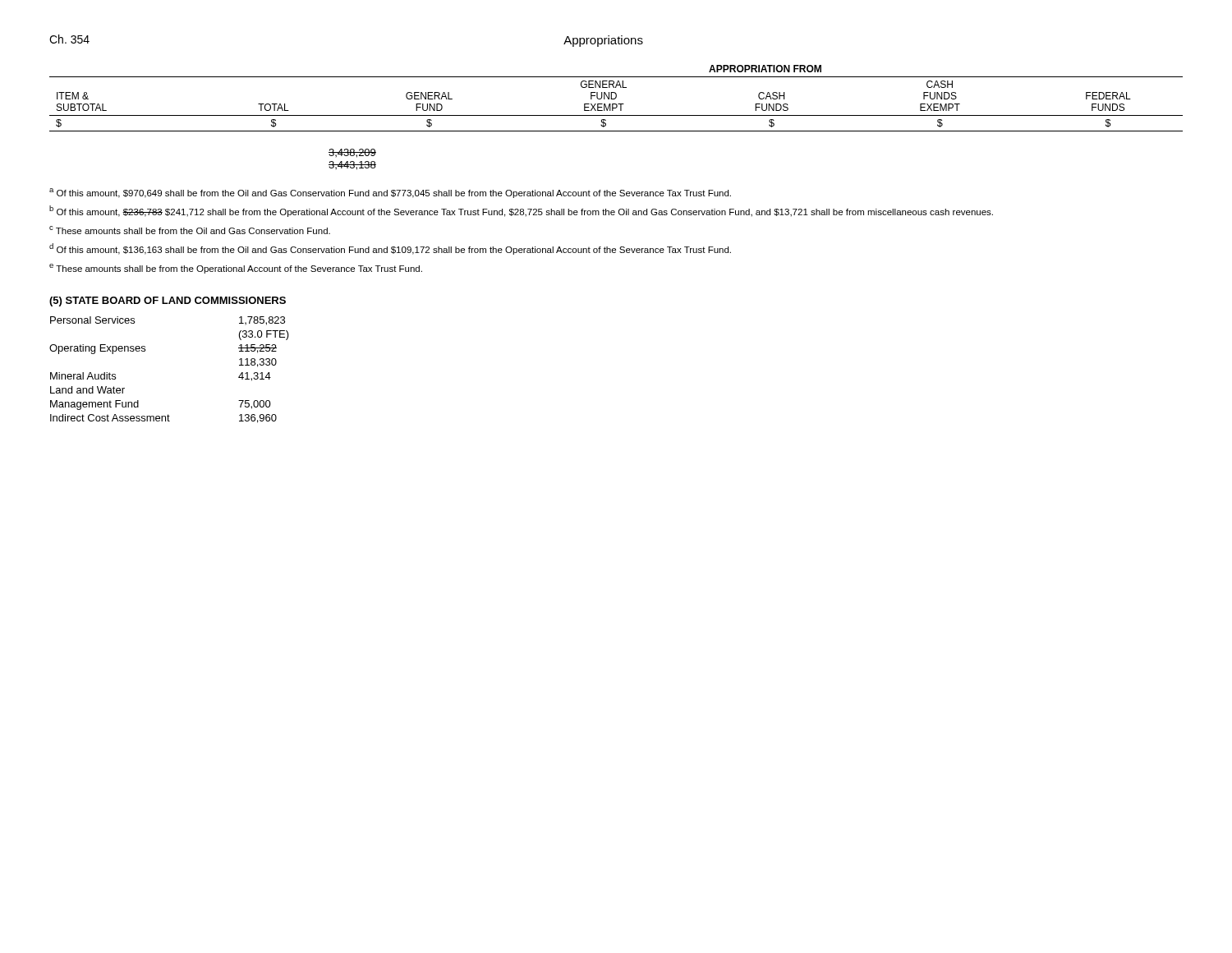Click on the table containing "FEDERAL FUNDS"
The width and height of the screenshot is (1232, 953).
[x=616, y=97]
